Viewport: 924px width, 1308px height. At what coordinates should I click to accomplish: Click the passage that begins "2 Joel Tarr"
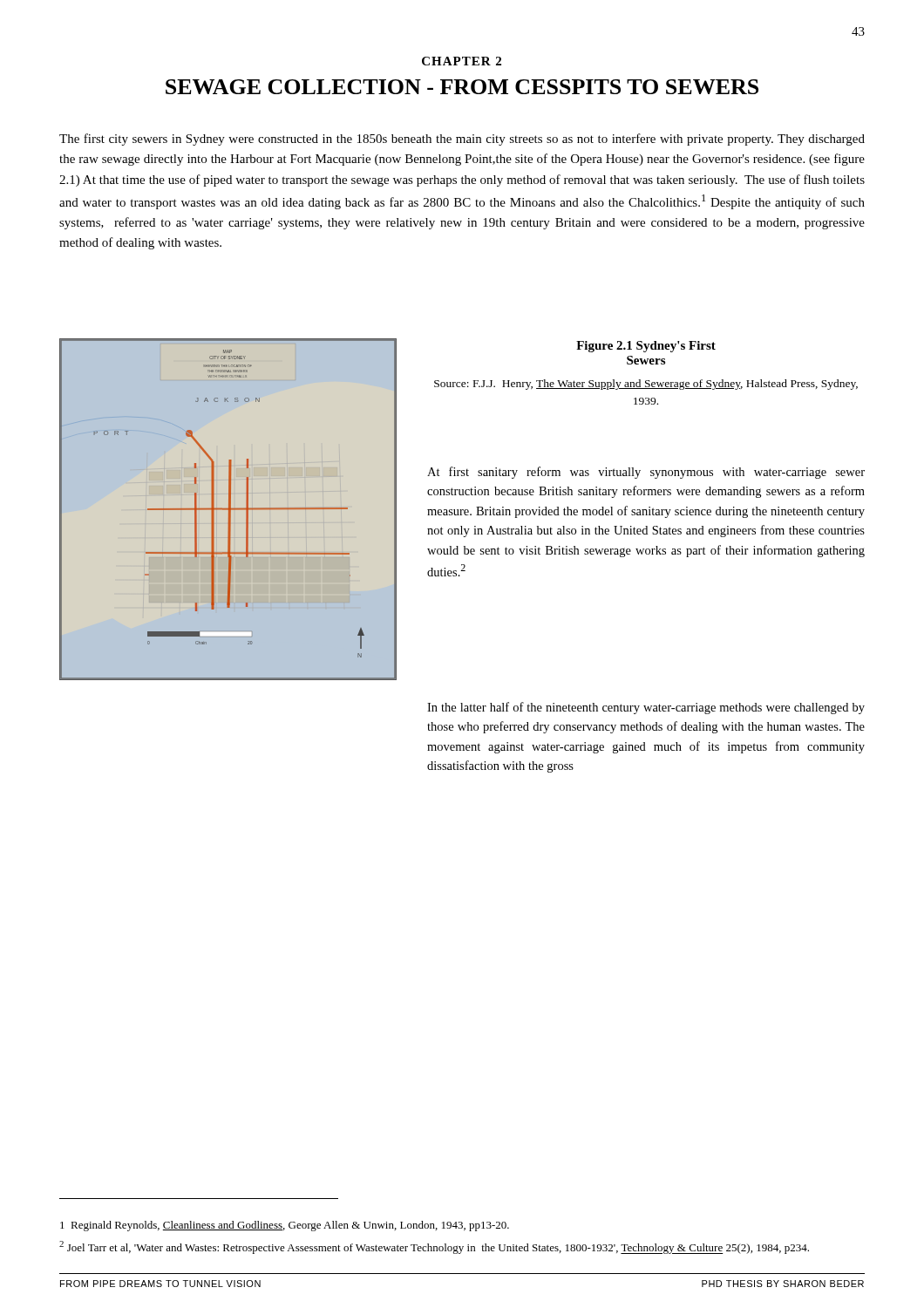click(435, 1246)
